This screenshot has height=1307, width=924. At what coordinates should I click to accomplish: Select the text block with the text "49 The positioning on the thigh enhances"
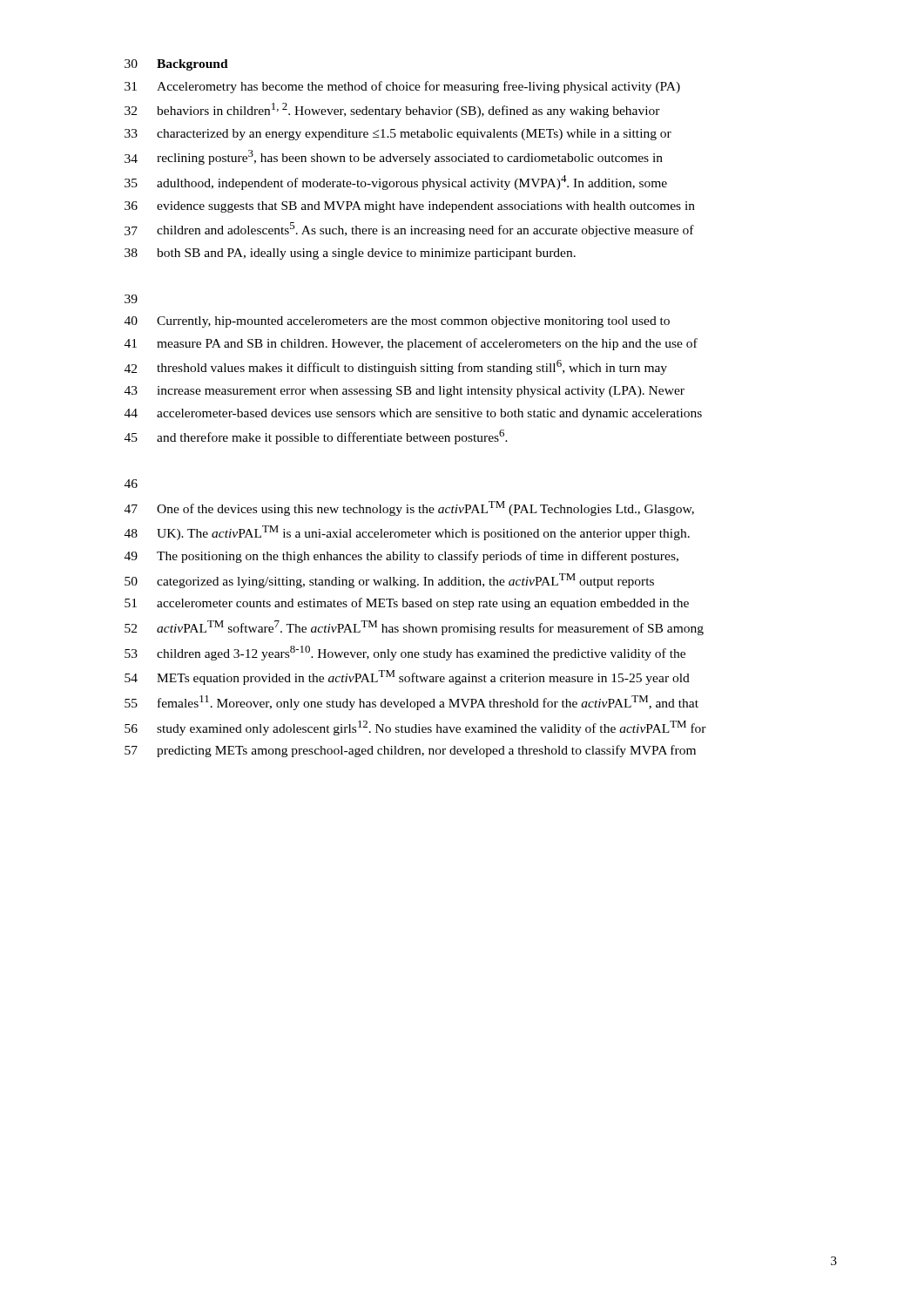pyautogui.click(x=471, y=556)
